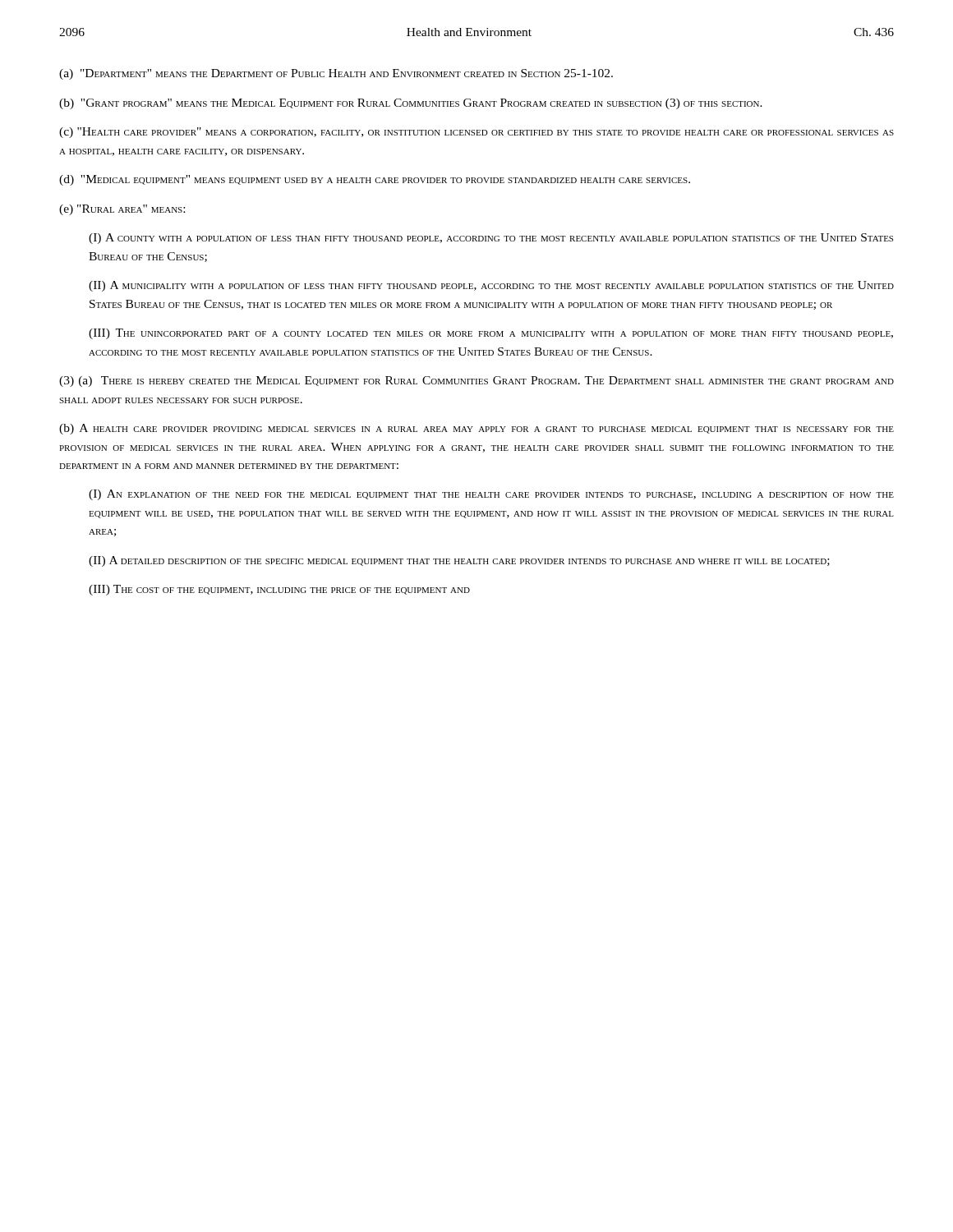Click on the list item that reads "(d) "Medical equipment" means equipment used by"
Image resolution: width=953 pixels, height=1232 pixels.
coord(375,179)
